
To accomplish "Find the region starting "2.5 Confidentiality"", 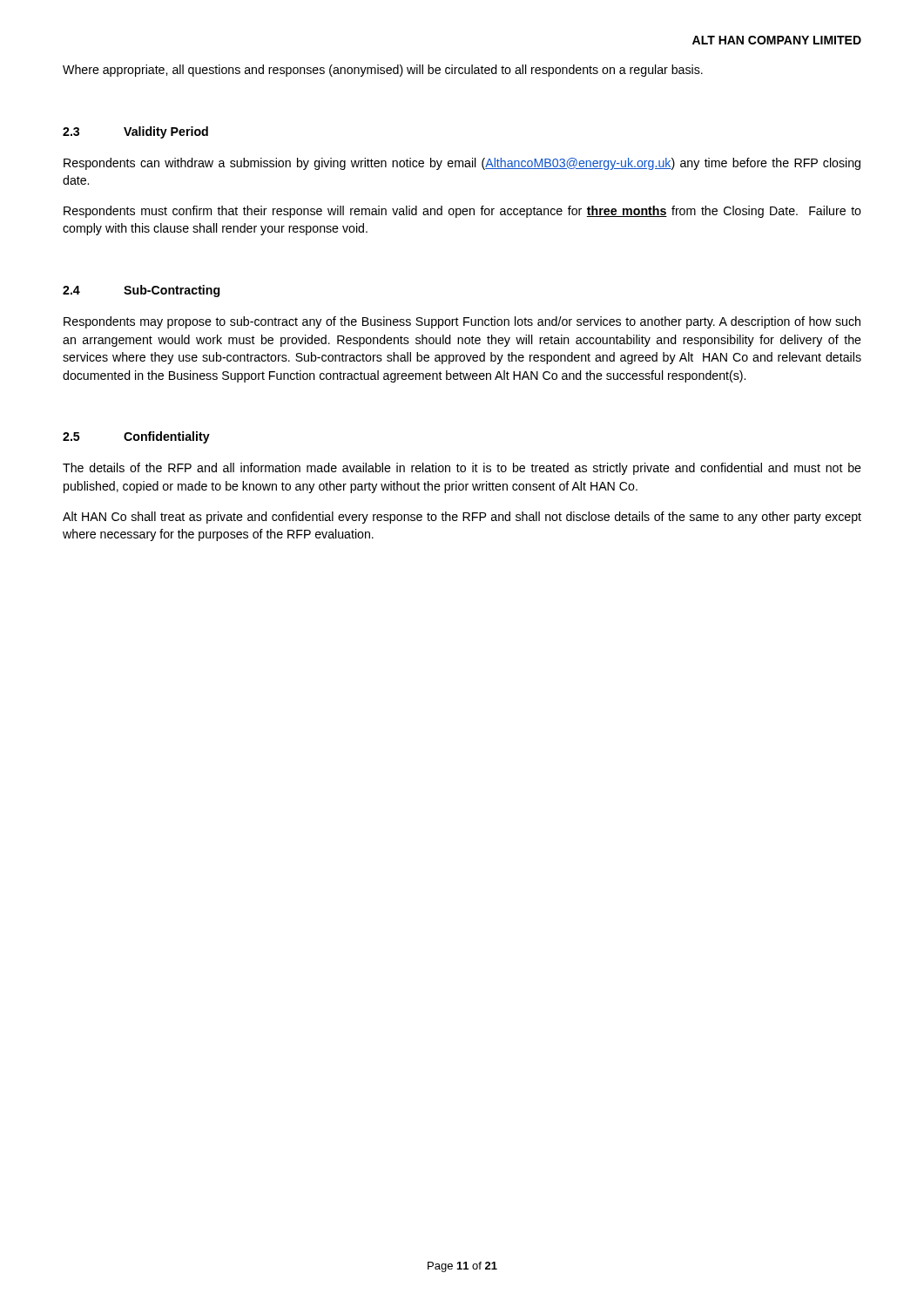I will [136, 437].
